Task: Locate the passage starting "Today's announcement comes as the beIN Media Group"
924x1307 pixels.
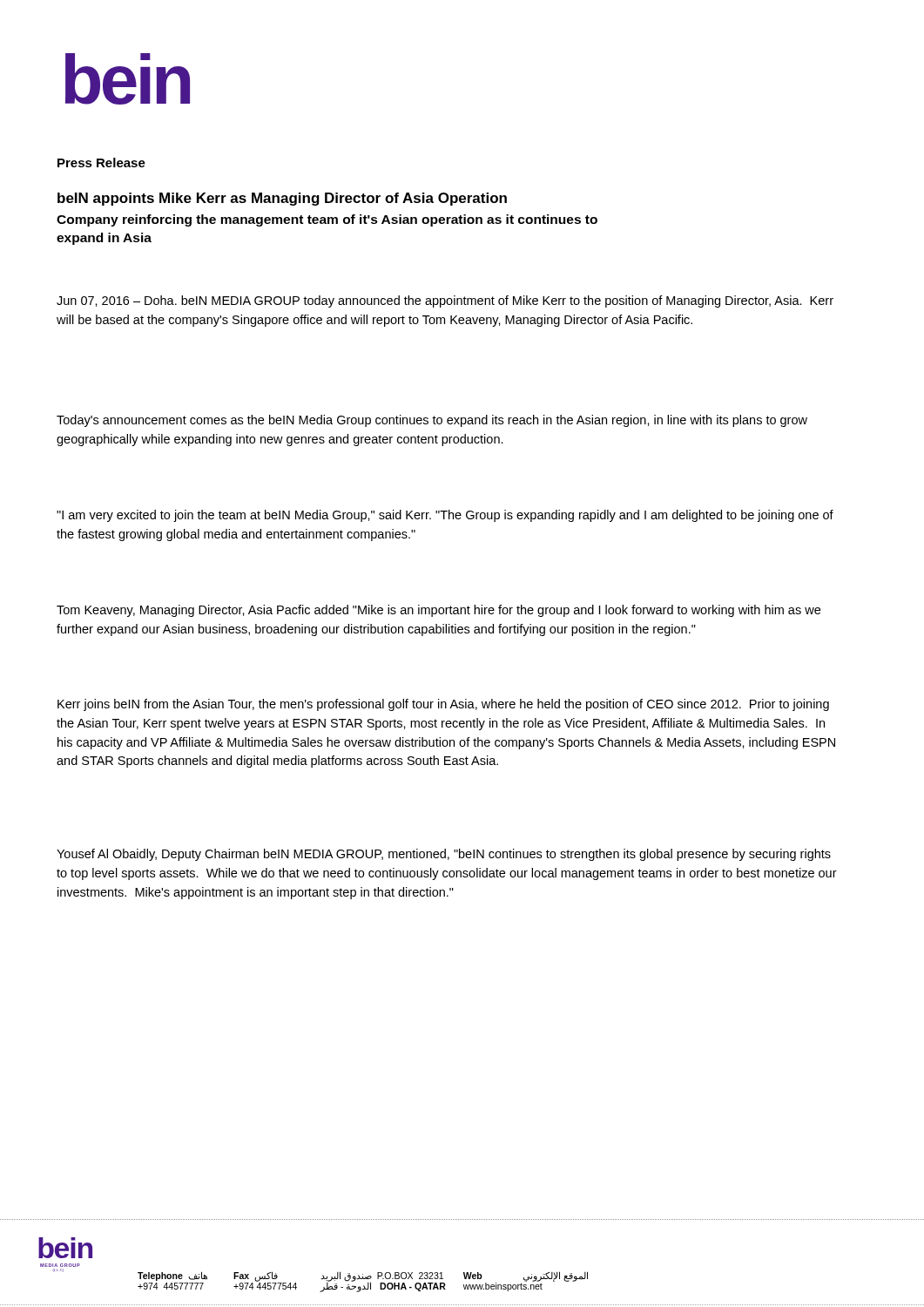Action: click(432, 429)
